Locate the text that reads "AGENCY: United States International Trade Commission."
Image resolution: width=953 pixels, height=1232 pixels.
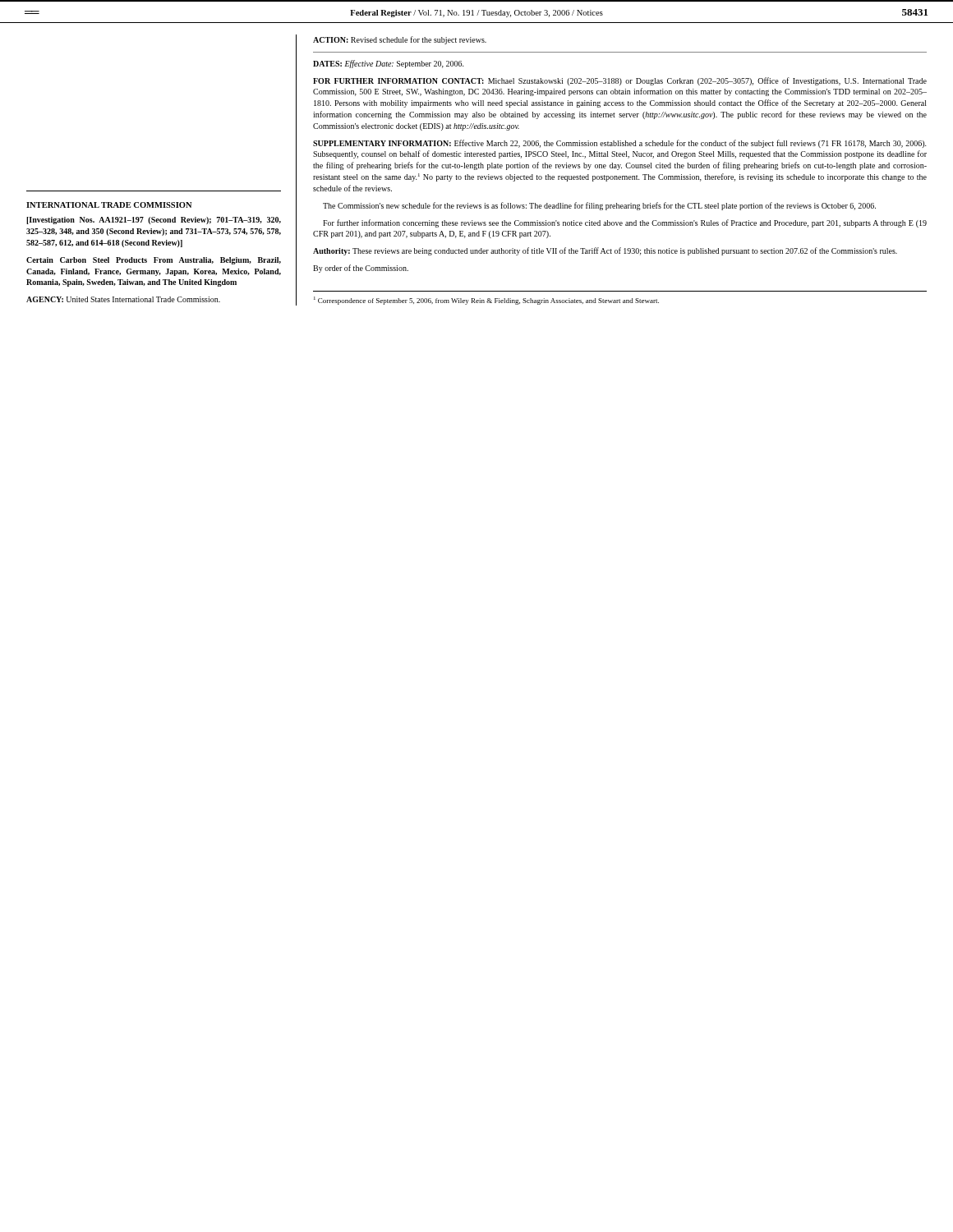123,300
